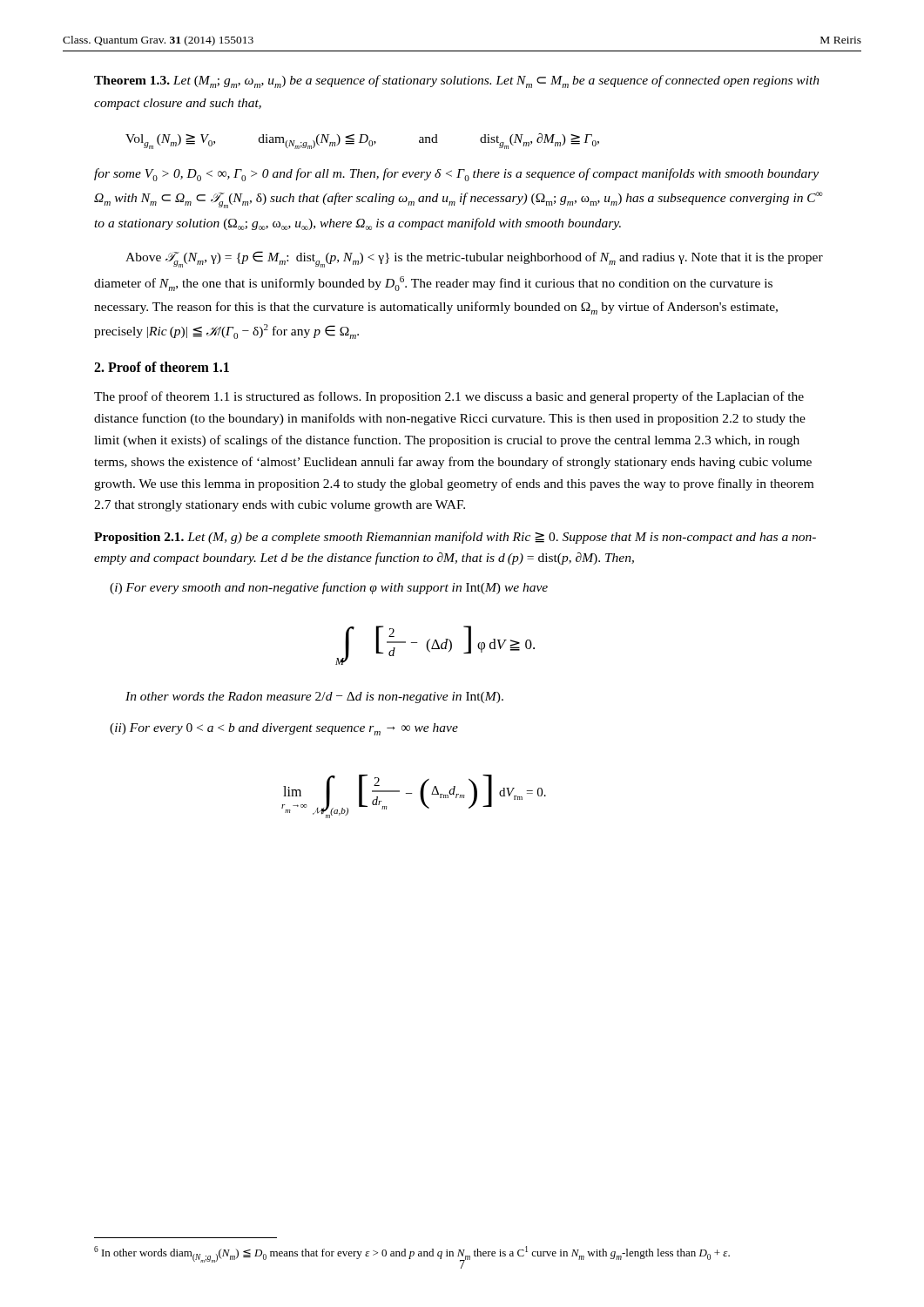The image size is (924, 1307).
Task: Locate the block of text that opens with "for some V0 > 0, D0"
Action: point(458,199)
